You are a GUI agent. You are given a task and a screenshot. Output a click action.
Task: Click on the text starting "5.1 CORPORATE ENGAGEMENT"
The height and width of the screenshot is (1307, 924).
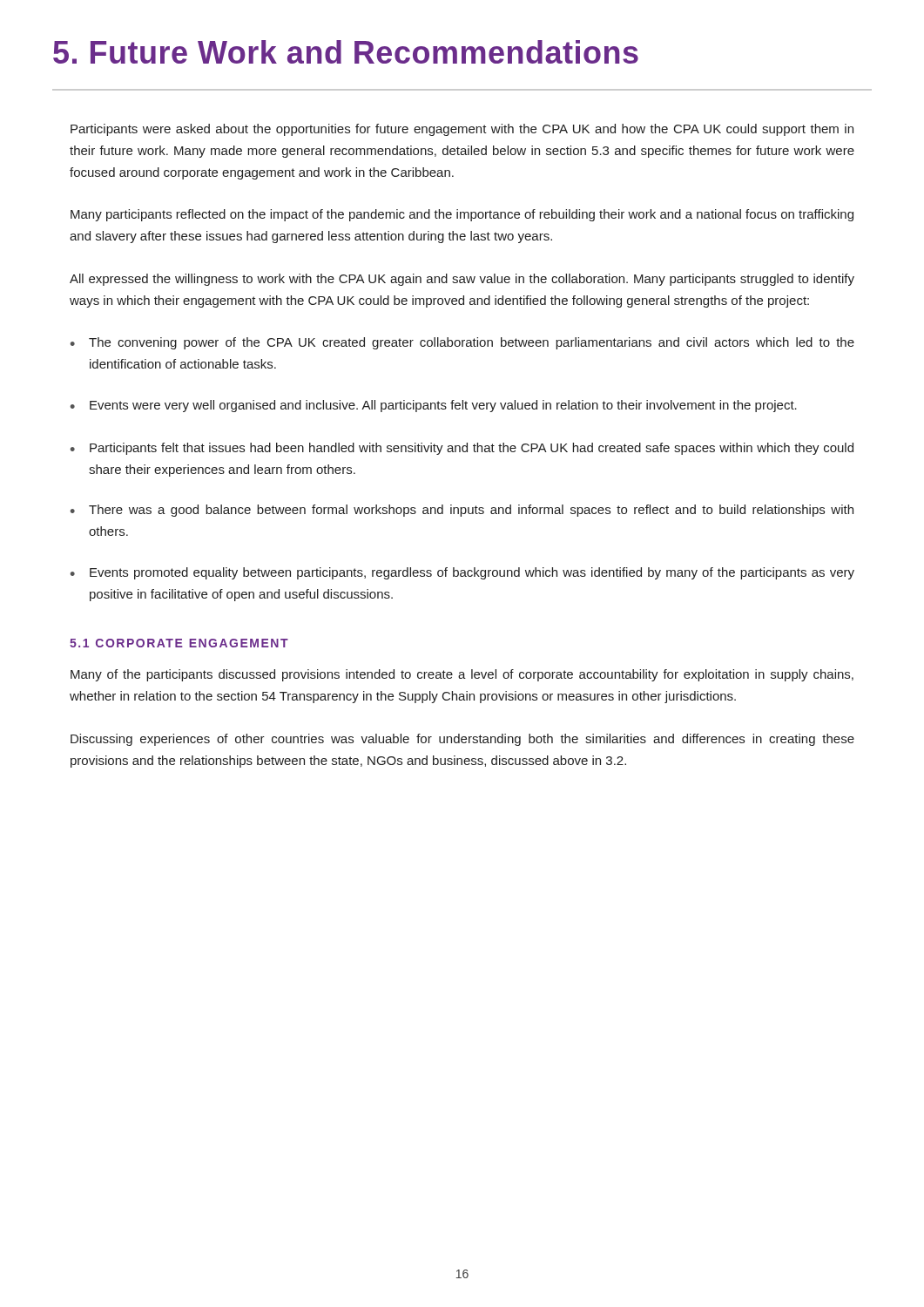tap(179, 643)
